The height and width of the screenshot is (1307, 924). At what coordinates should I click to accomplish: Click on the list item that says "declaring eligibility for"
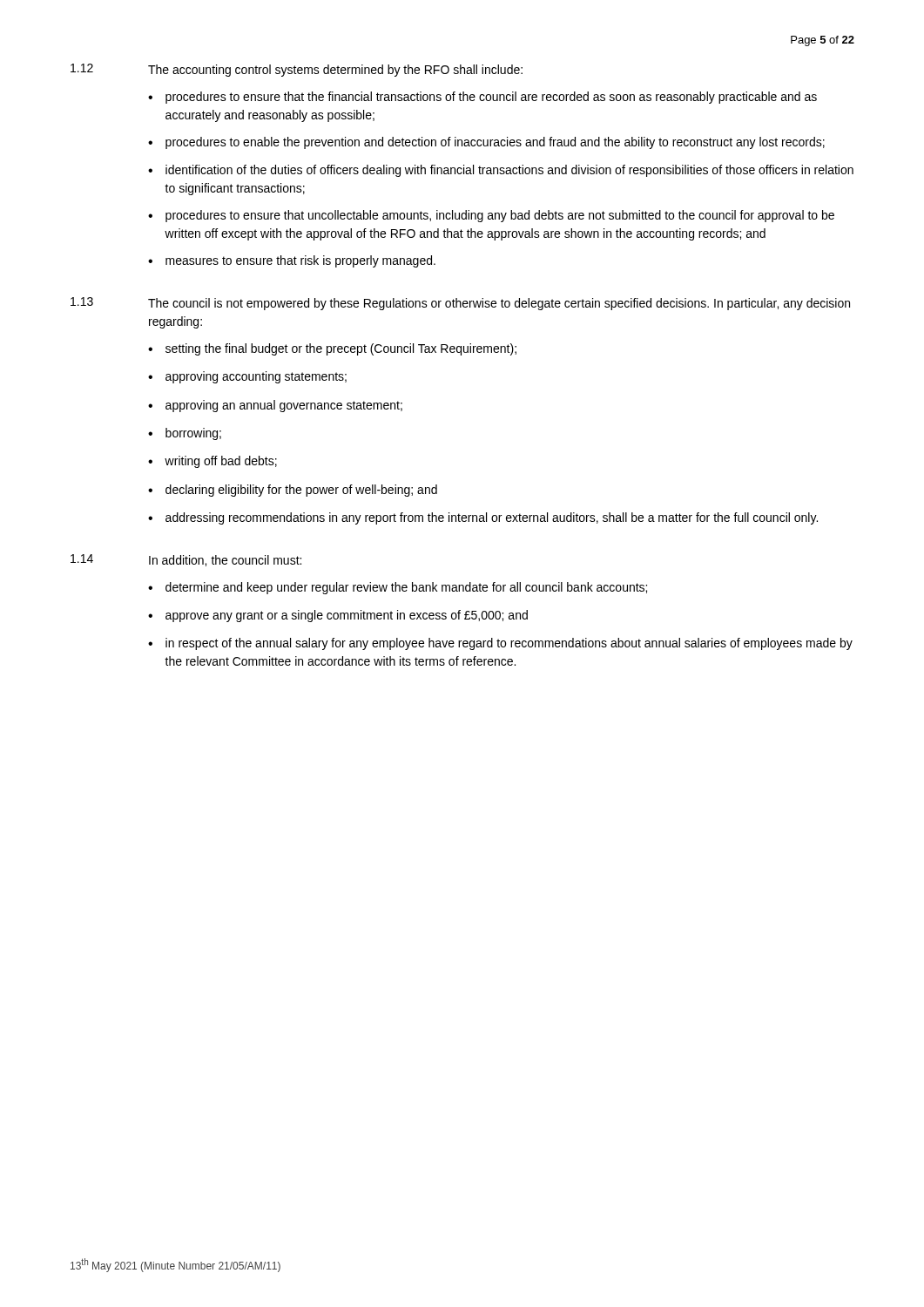(301, 490)
